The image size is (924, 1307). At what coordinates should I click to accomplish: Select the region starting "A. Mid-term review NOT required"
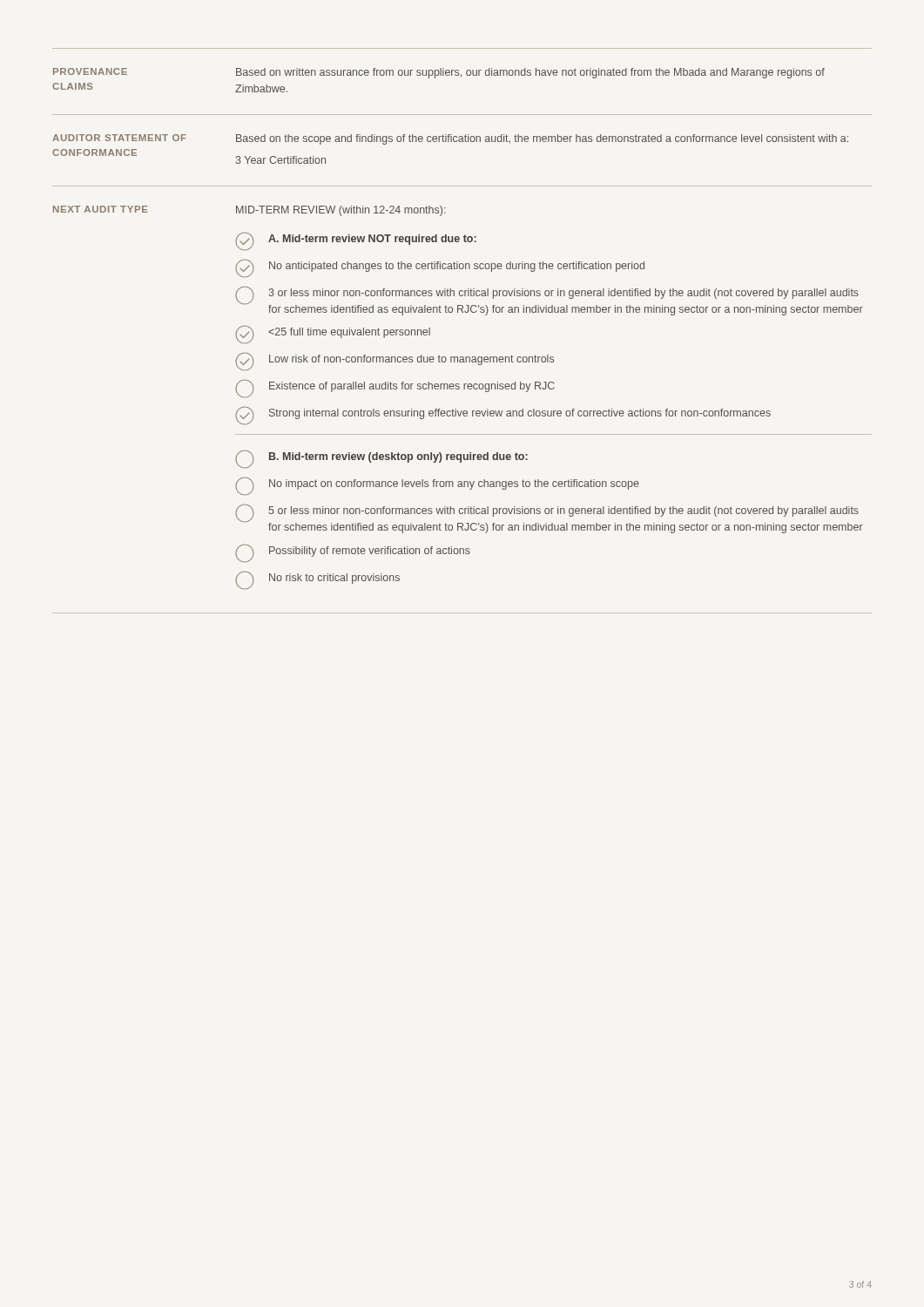pos(356,241)
